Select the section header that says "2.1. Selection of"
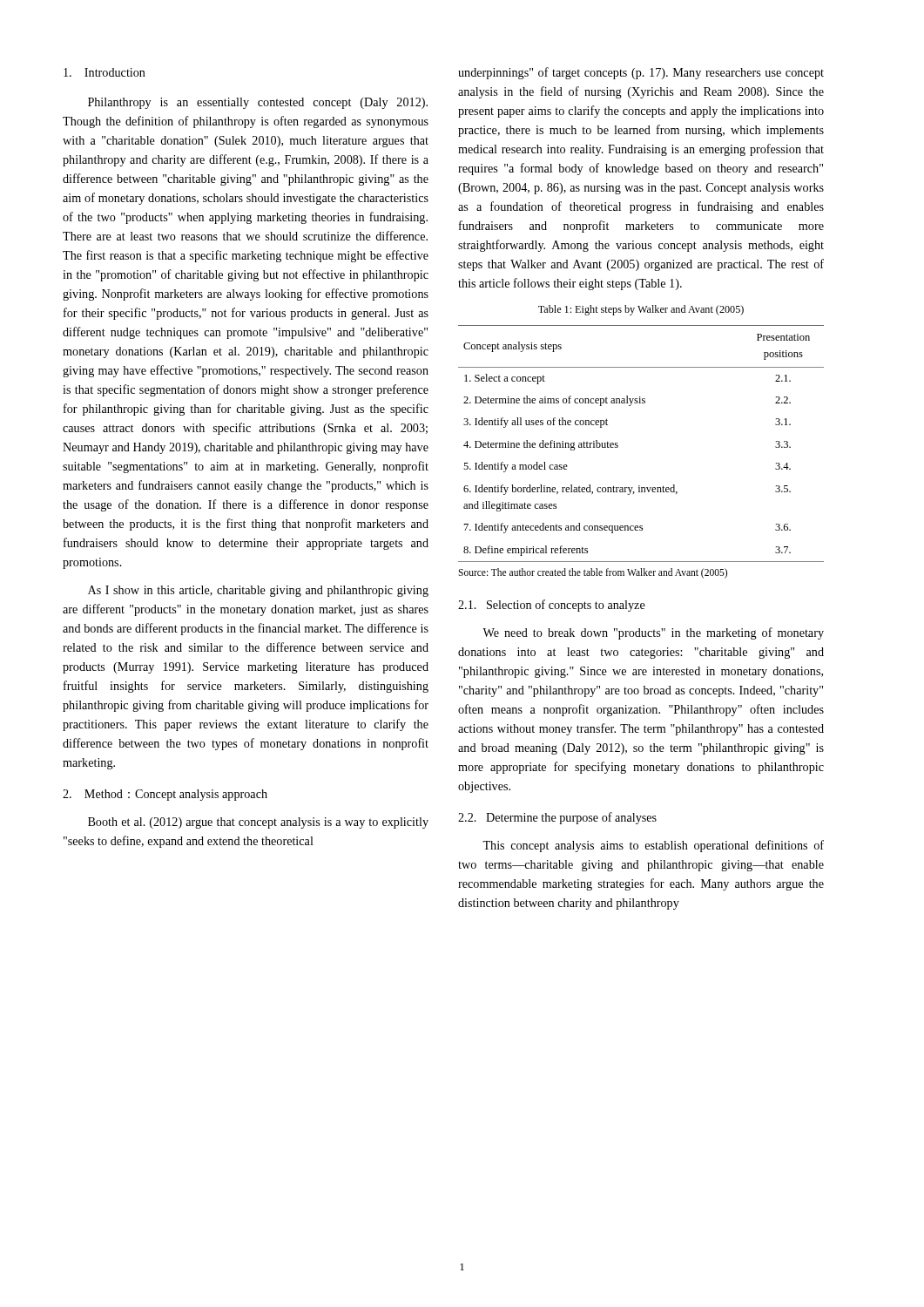The width and height of the screenshot is (924, 1307). click(x=552, y=605)
